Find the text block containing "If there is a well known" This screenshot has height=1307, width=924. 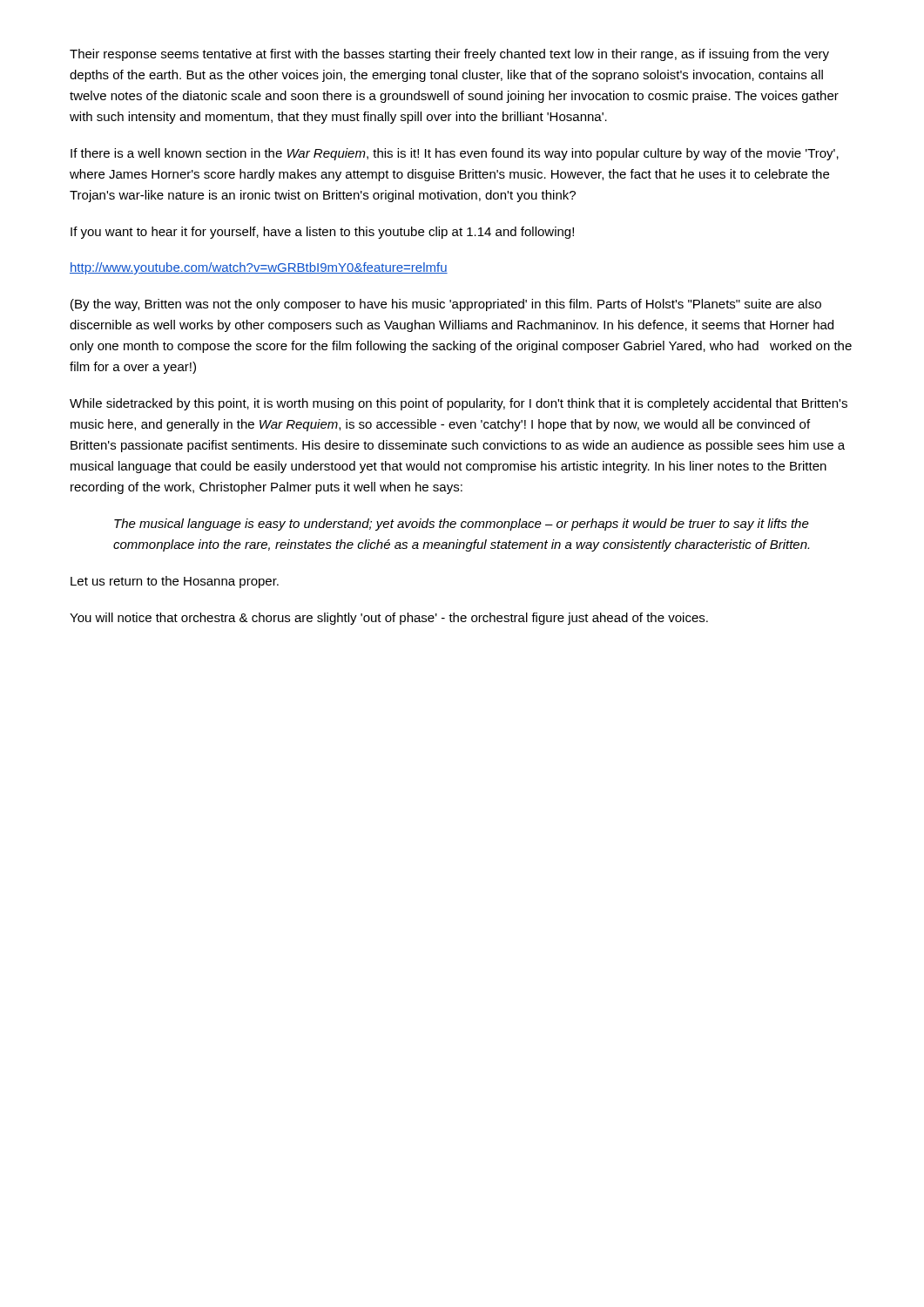[x=454, y=174]
